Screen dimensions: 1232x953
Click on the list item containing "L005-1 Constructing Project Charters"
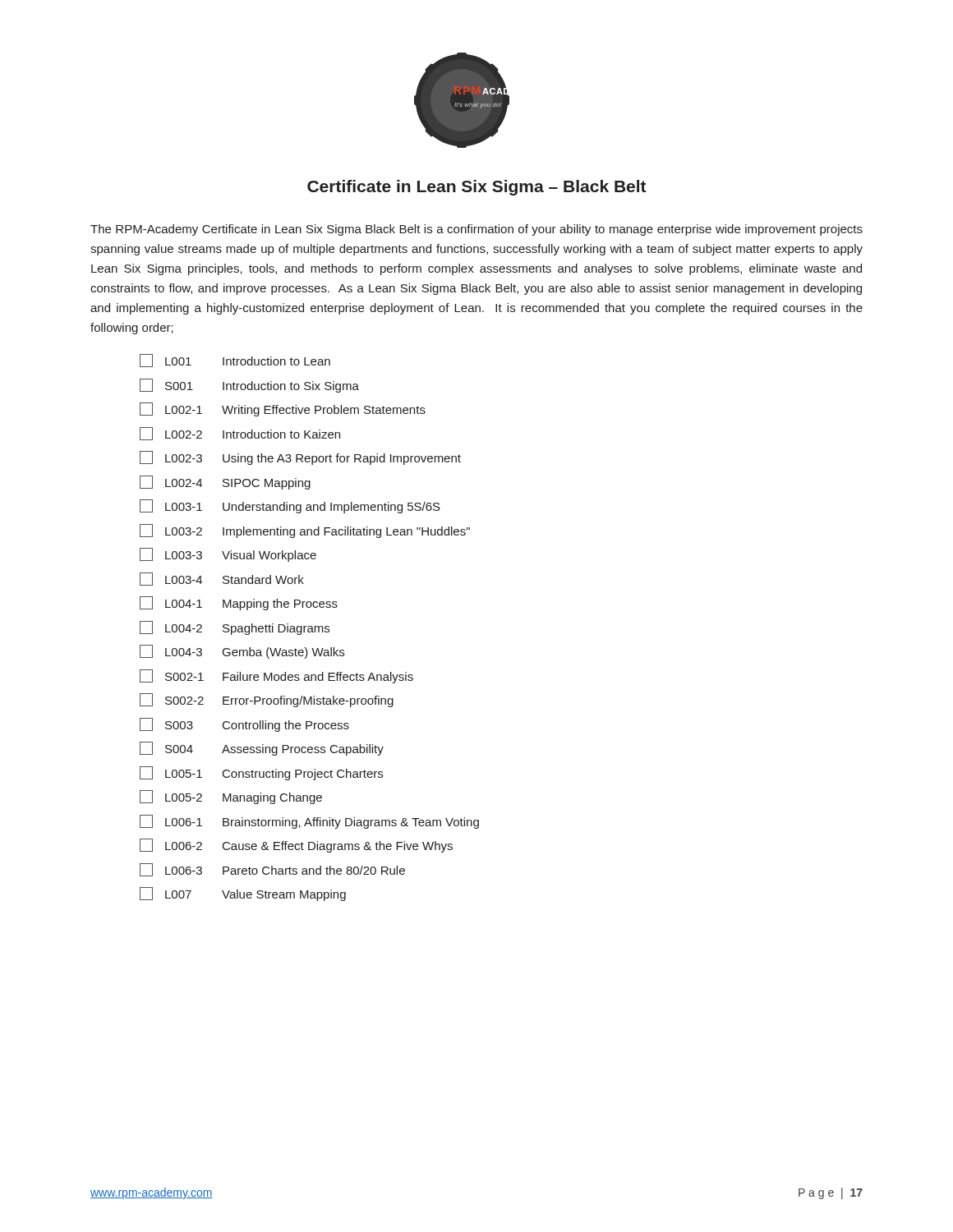click(262, 773)
